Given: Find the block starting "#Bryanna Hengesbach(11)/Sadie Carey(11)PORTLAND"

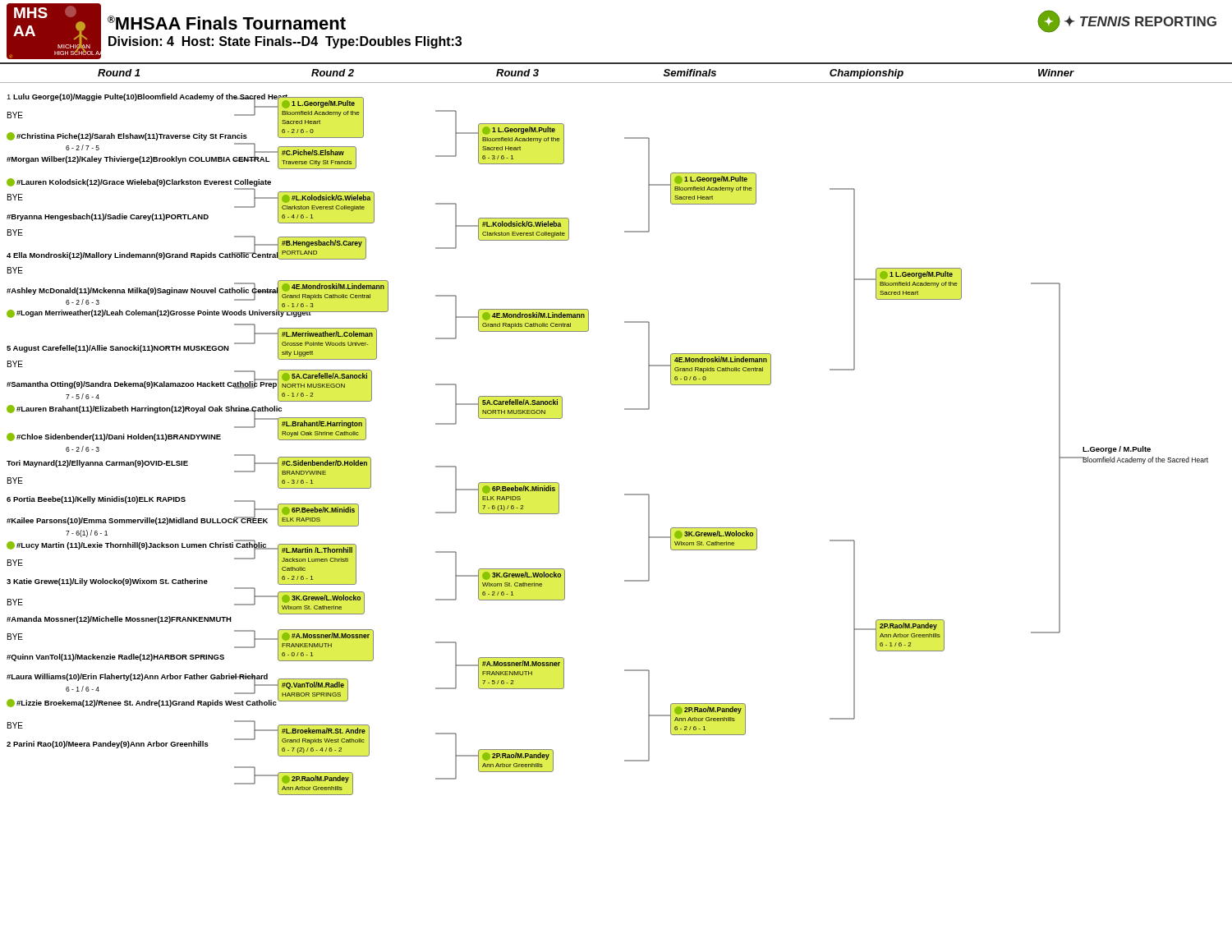Looking at the screenshot, I should pyautogui.click(x=108, y=216).
